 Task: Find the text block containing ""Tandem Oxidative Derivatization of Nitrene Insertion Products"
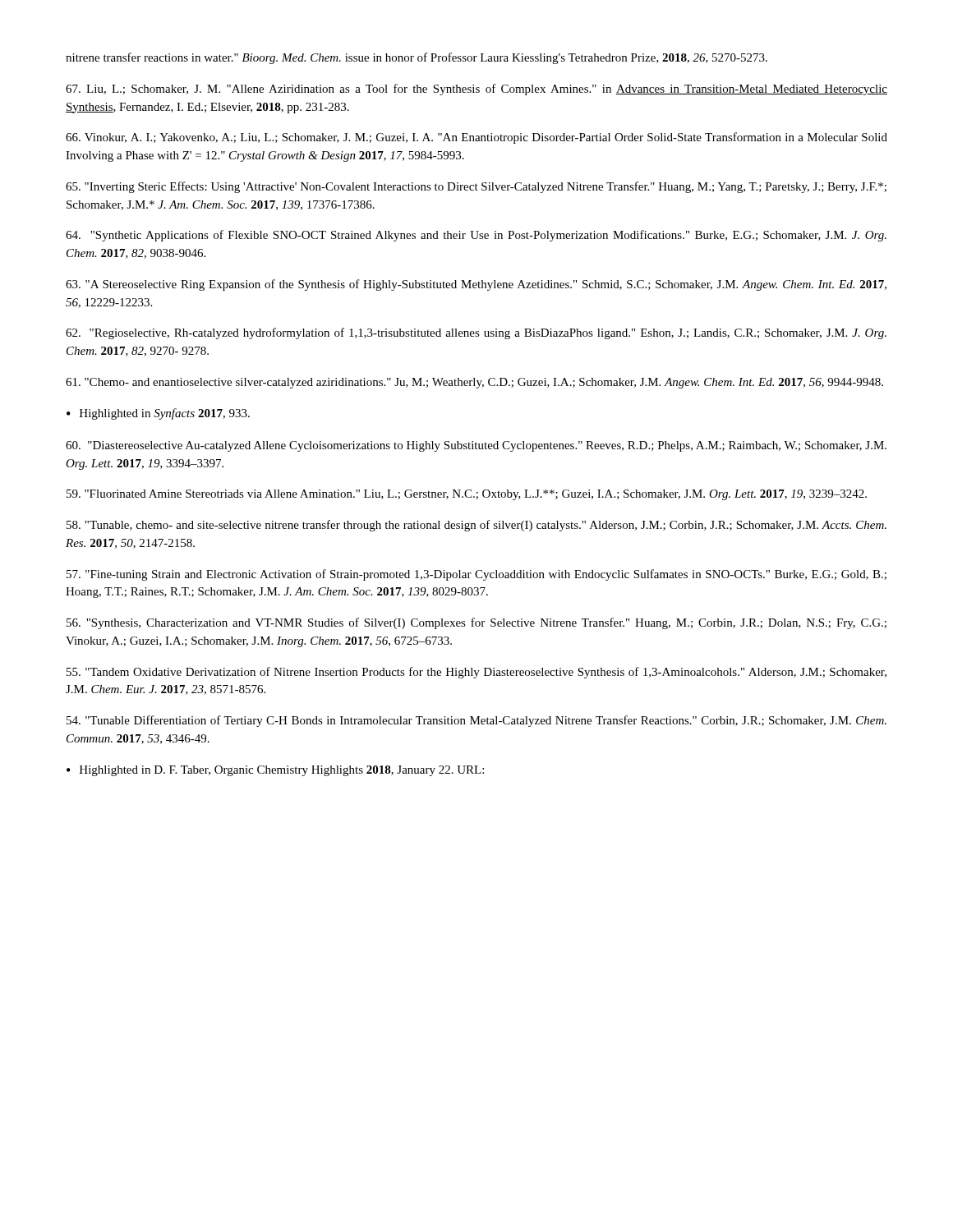point(476,680)
